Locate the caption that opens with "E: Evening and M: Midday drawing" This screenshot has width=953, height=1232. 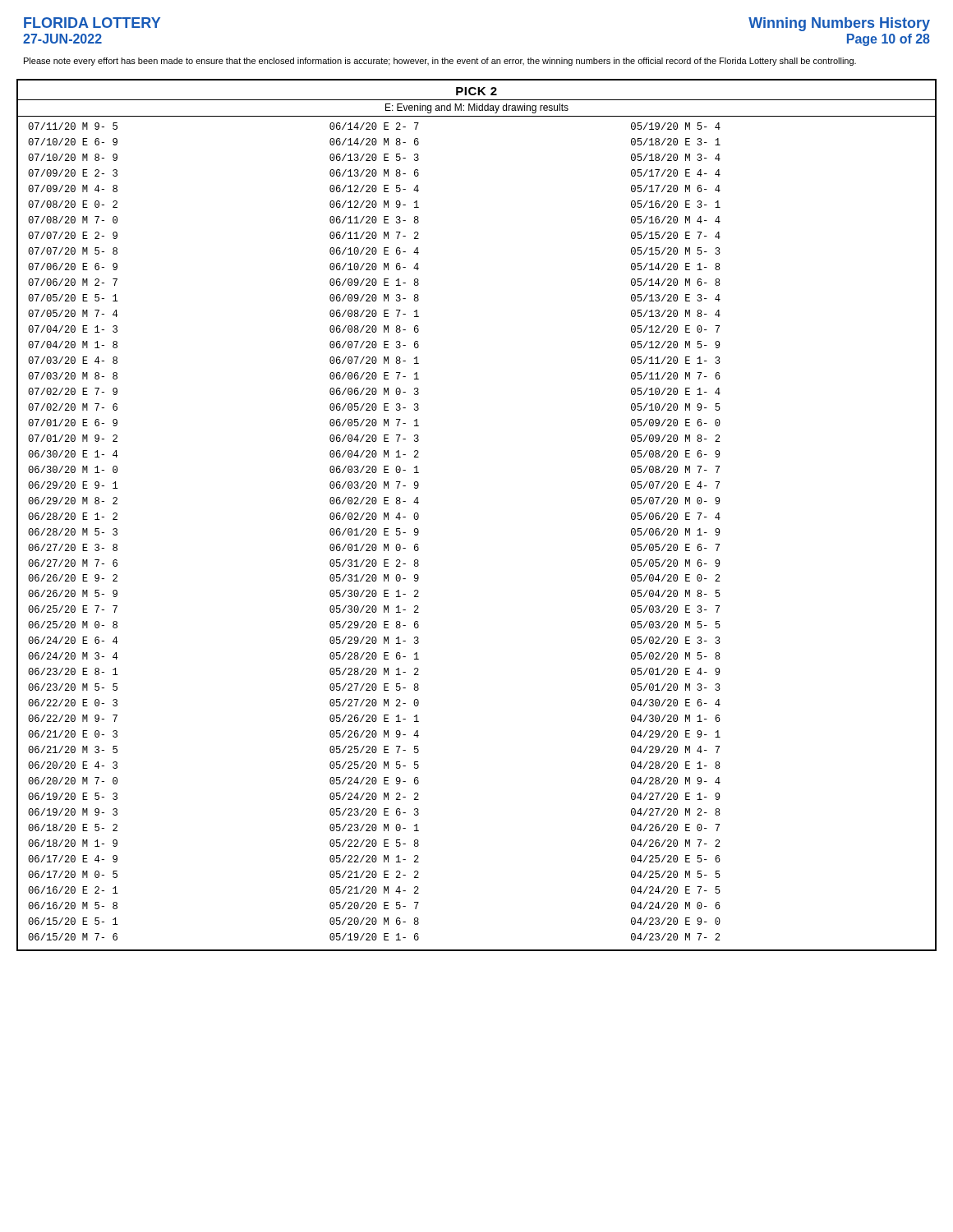point(476,108)
